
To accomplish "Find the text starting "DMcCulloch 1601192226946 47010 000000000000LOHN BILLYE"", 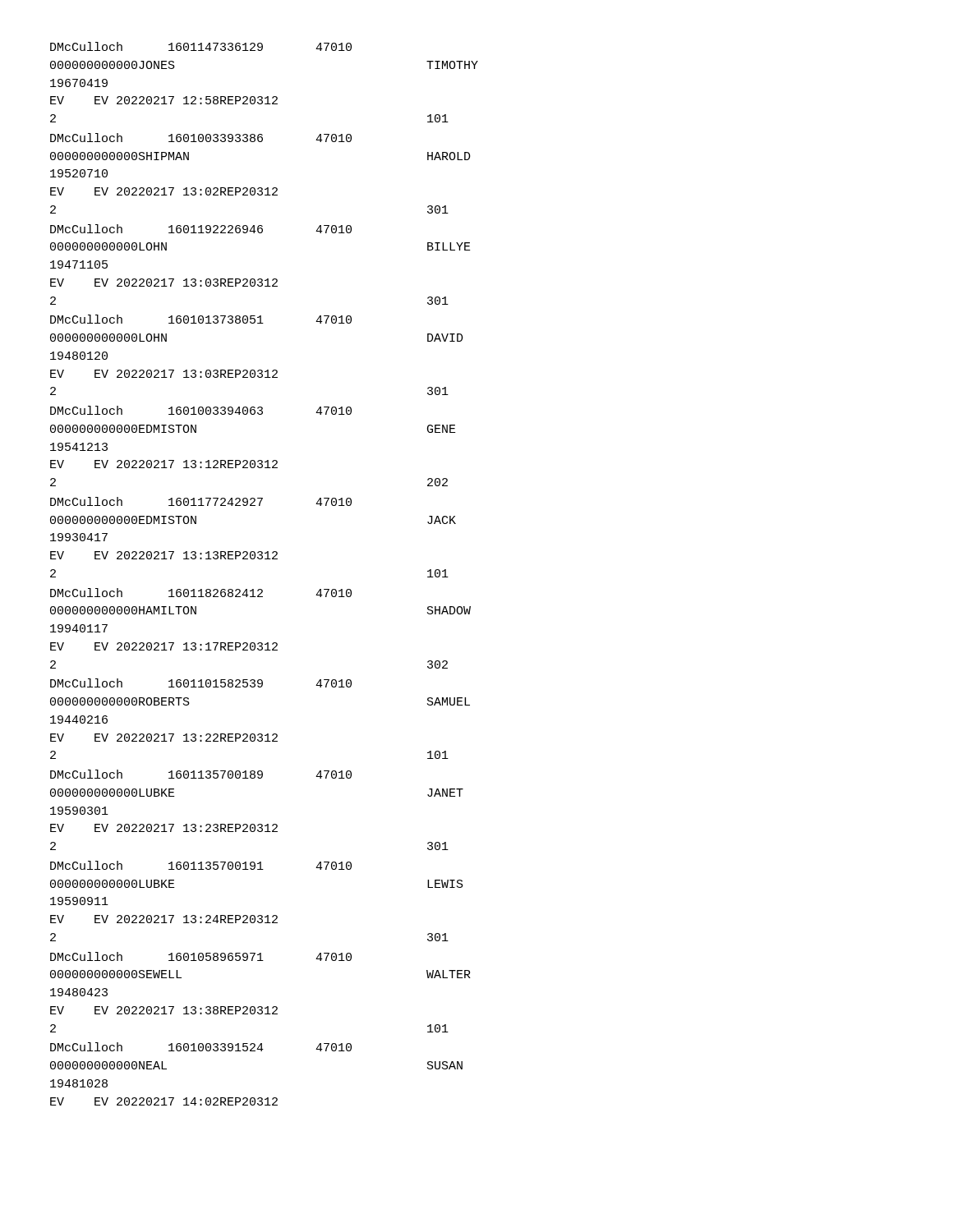I will coord(201,229).
